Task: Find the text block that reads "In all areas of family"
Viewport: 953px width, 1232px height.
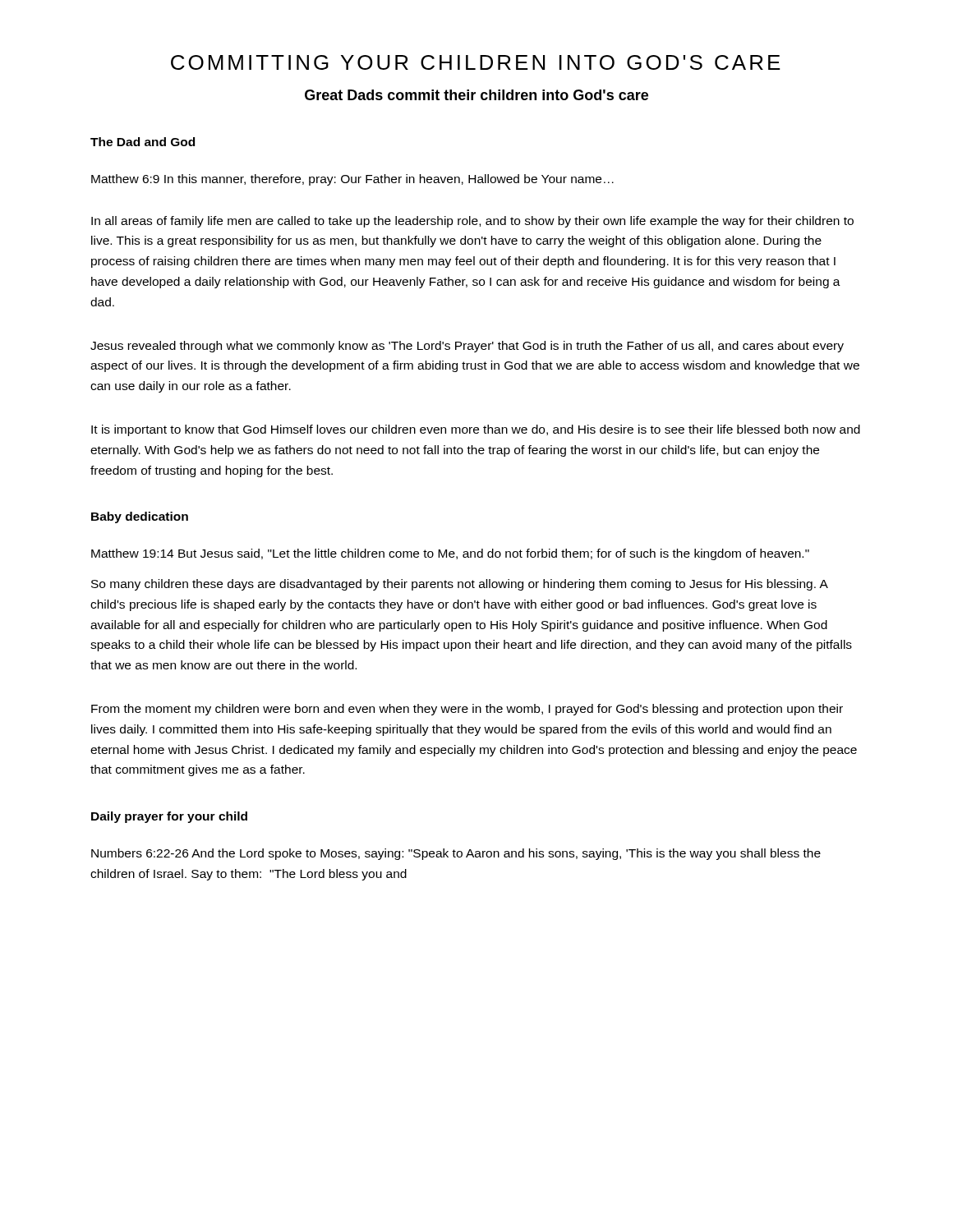Action: 472,261
